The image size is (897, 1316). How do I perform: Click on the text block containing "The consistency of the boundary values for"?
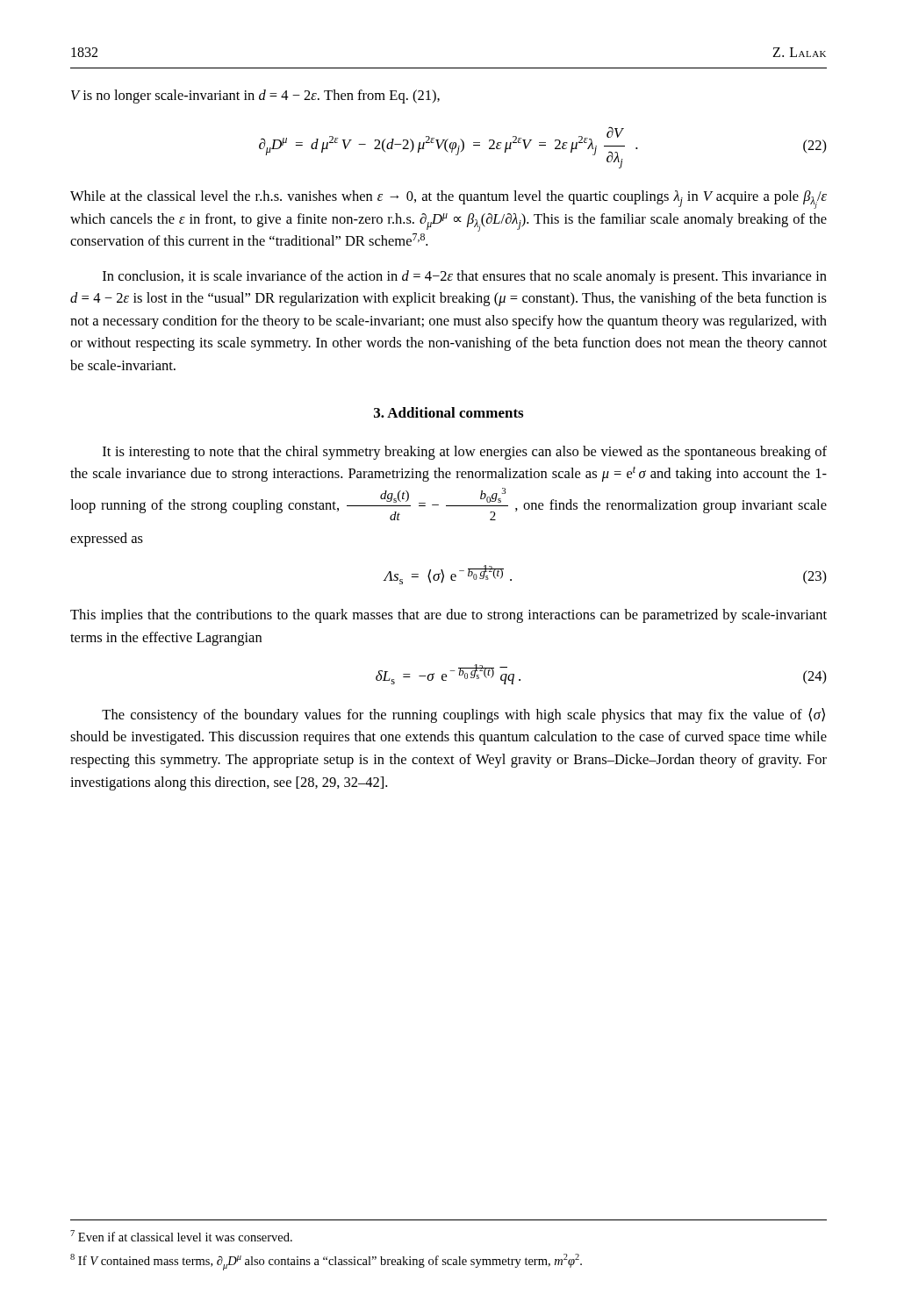pyautogui.click(x=448, y=748)
